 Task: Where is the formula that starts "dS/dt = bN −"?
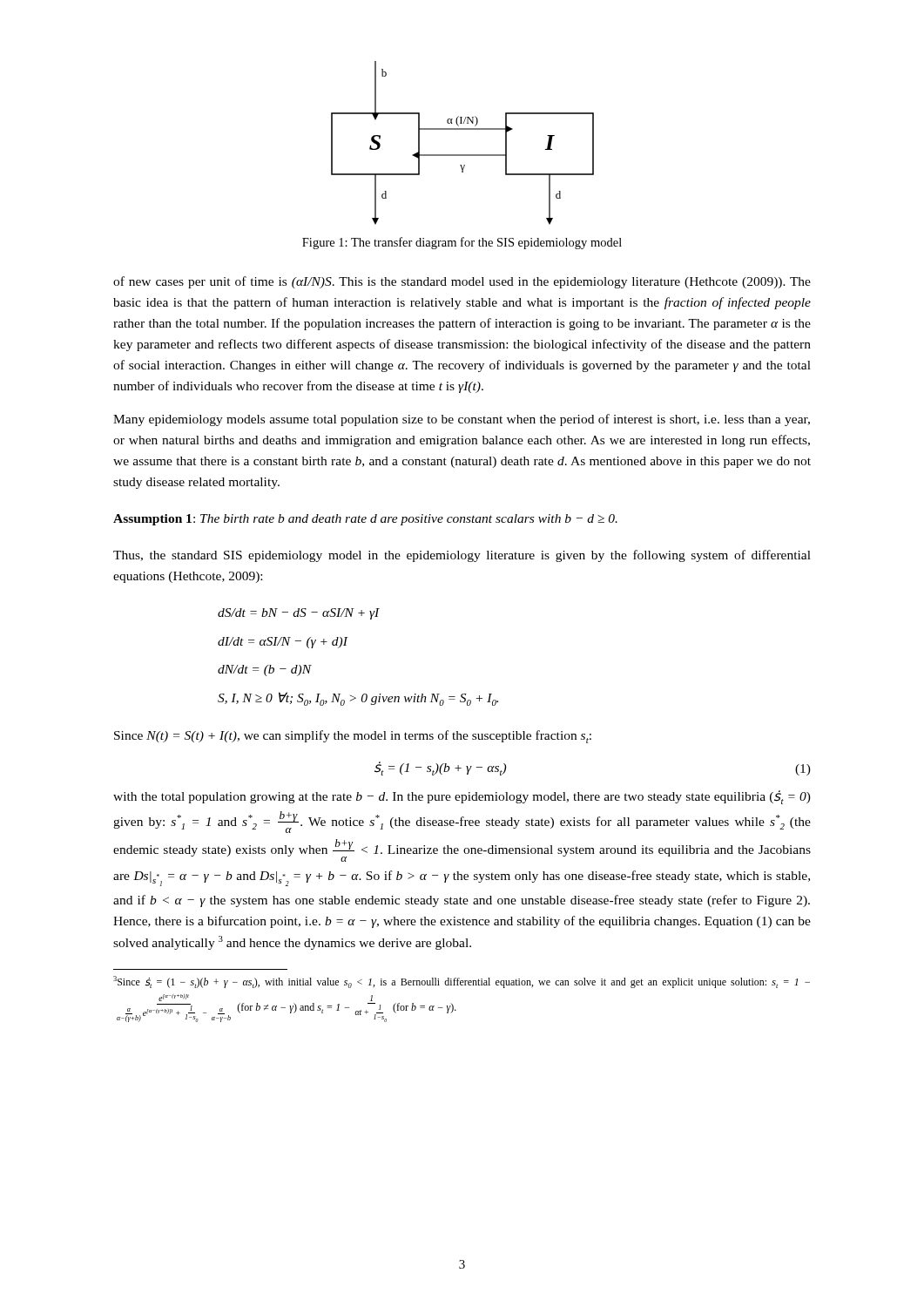[299, 614]
